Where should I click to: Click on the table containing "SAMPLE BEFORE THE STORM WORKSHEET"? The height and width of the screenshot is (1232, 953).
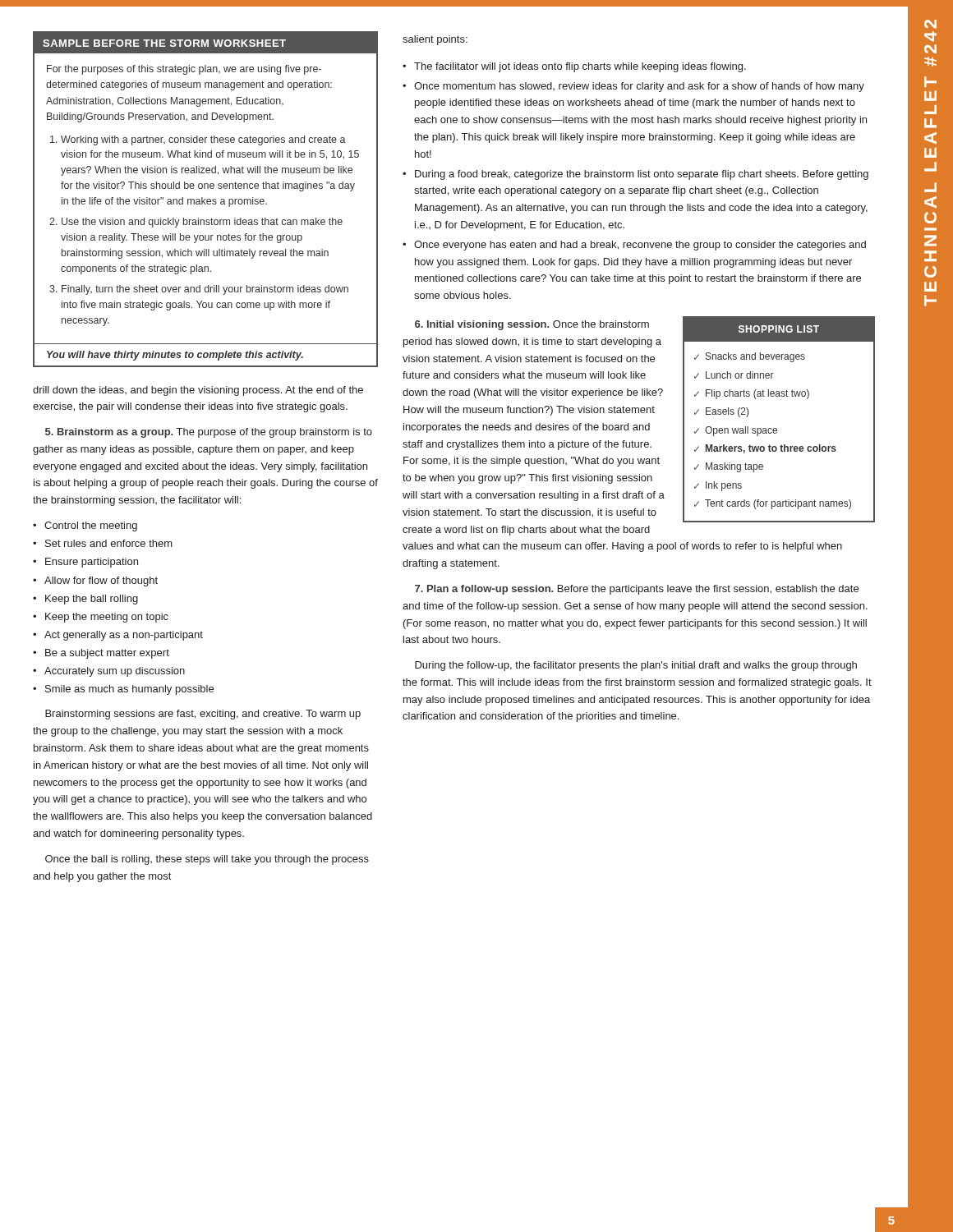(205, 199)
